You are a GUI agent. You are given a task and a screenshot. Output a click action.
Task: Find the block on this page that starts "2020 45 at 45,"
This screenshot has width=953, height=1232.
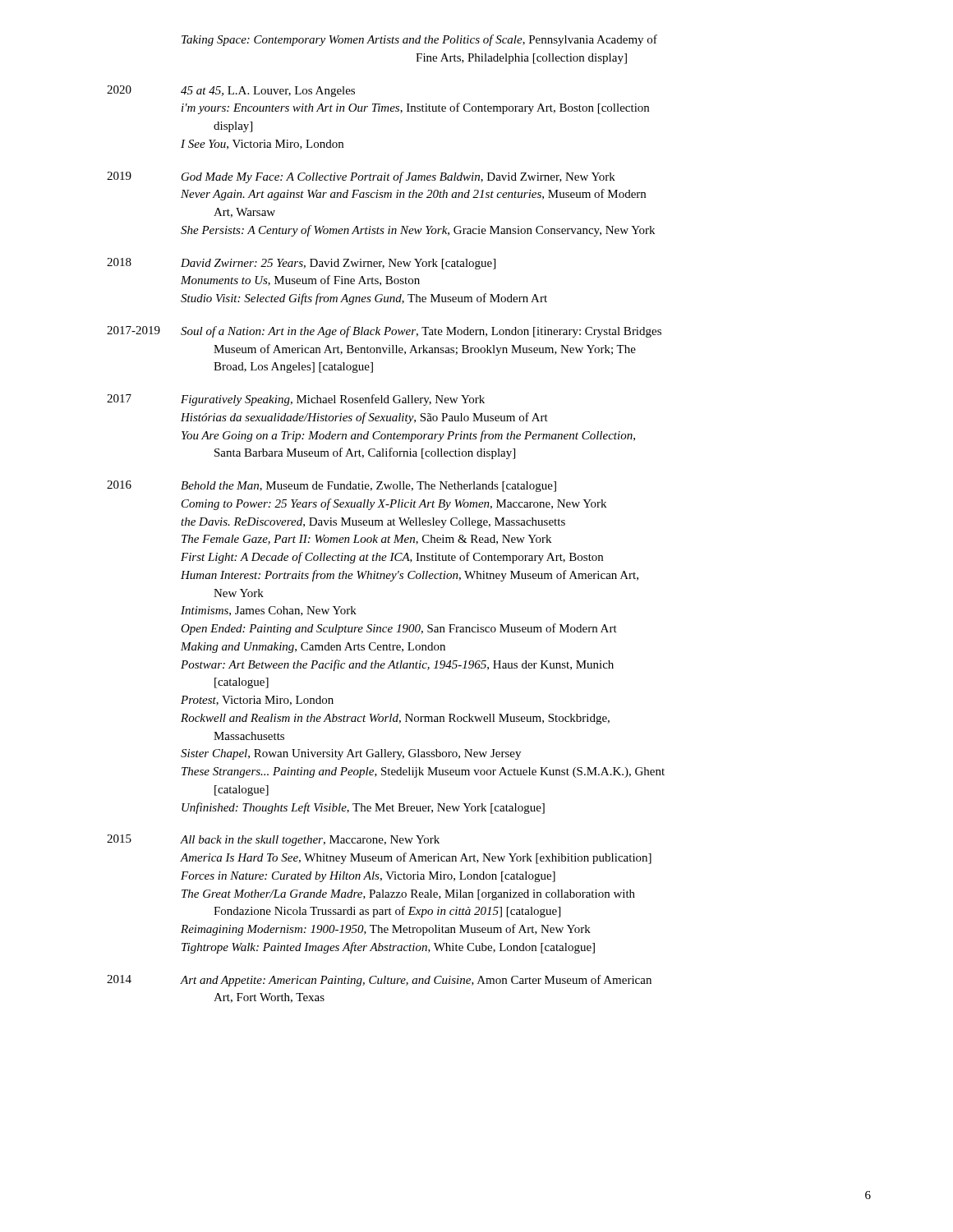[460, 117]
